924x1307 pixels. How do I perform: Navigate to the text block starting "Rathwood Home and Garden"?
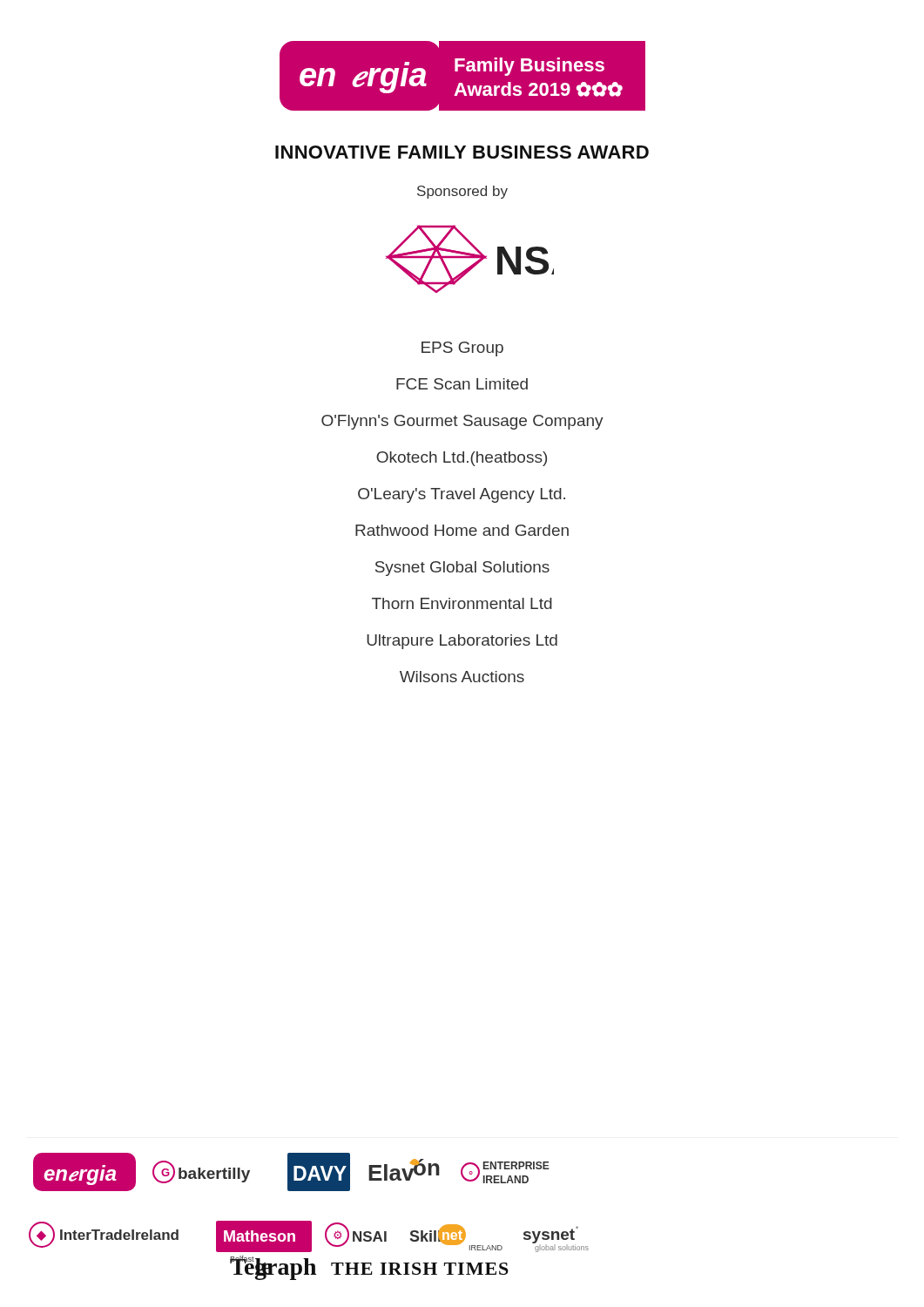(x=462, y=530)
